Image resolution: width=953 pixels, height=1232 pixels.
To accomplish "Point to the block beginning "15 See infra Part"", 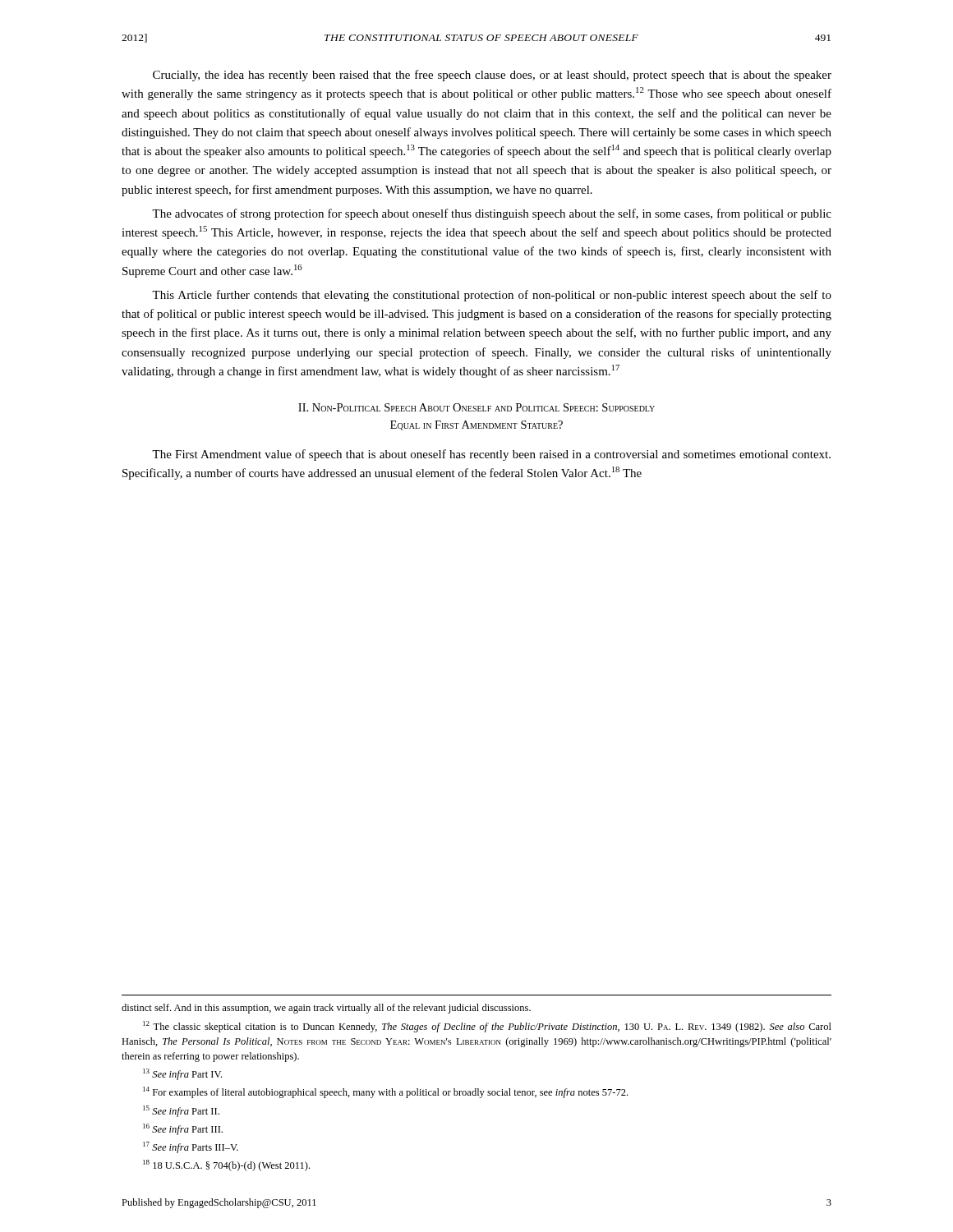I will pyautogui.click(x=181, y=1110).
